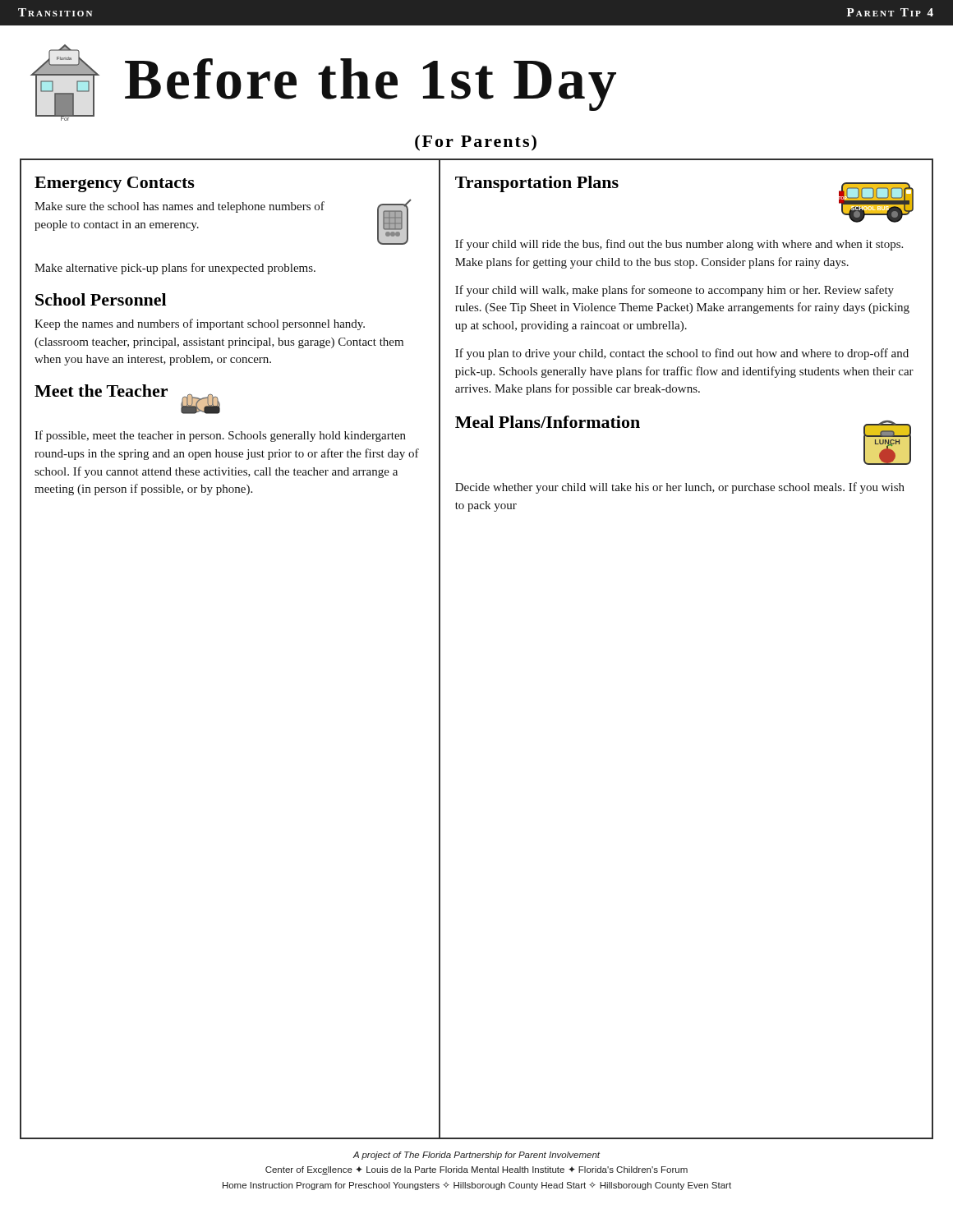Point to the region starting "(For Parents)"
The width and height of the screenshot is (953, 1232).
(476, 141)
